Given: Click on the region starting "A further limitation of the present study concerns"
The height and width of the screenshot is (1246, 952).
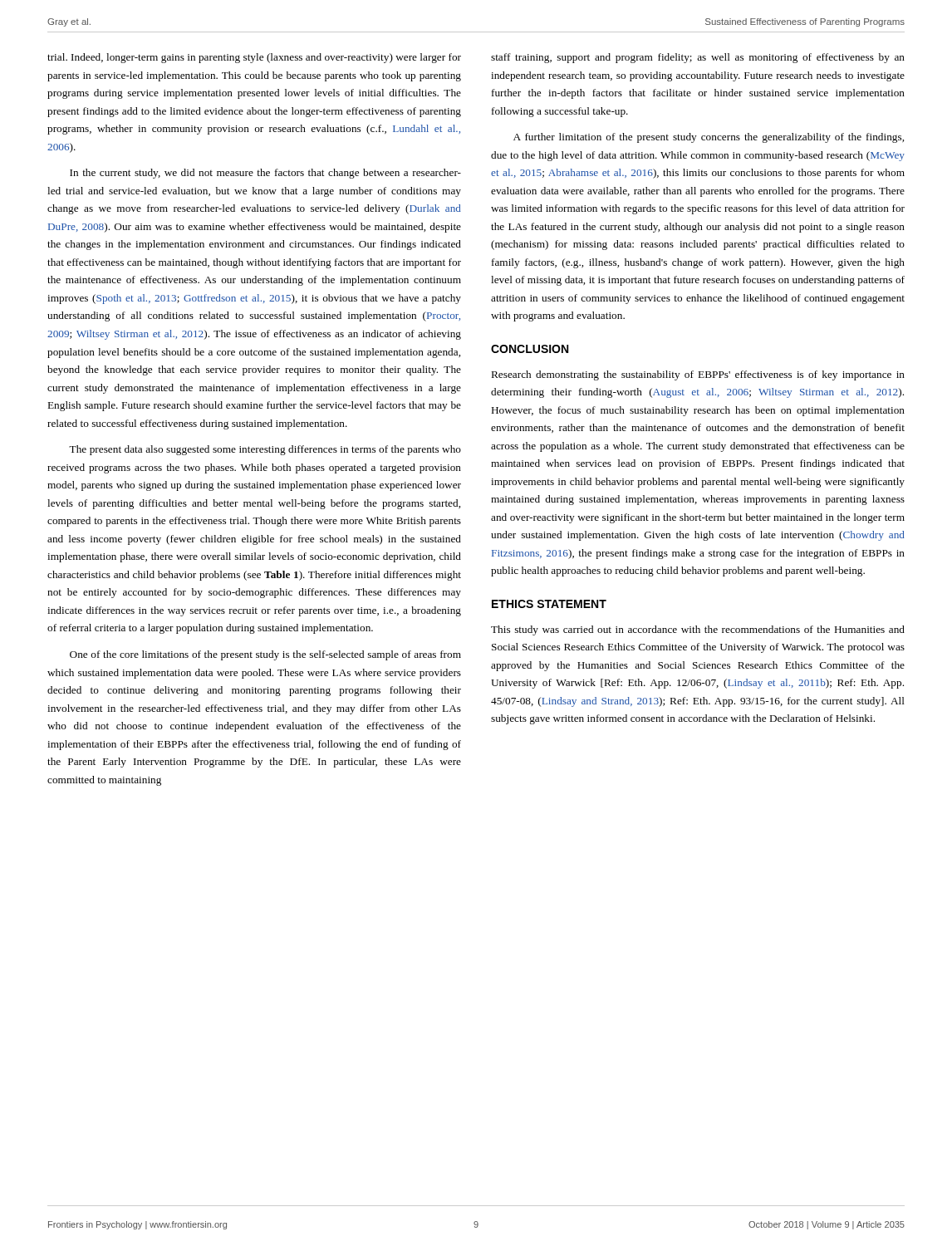Looking at the screenshot, I should [698, 226].
